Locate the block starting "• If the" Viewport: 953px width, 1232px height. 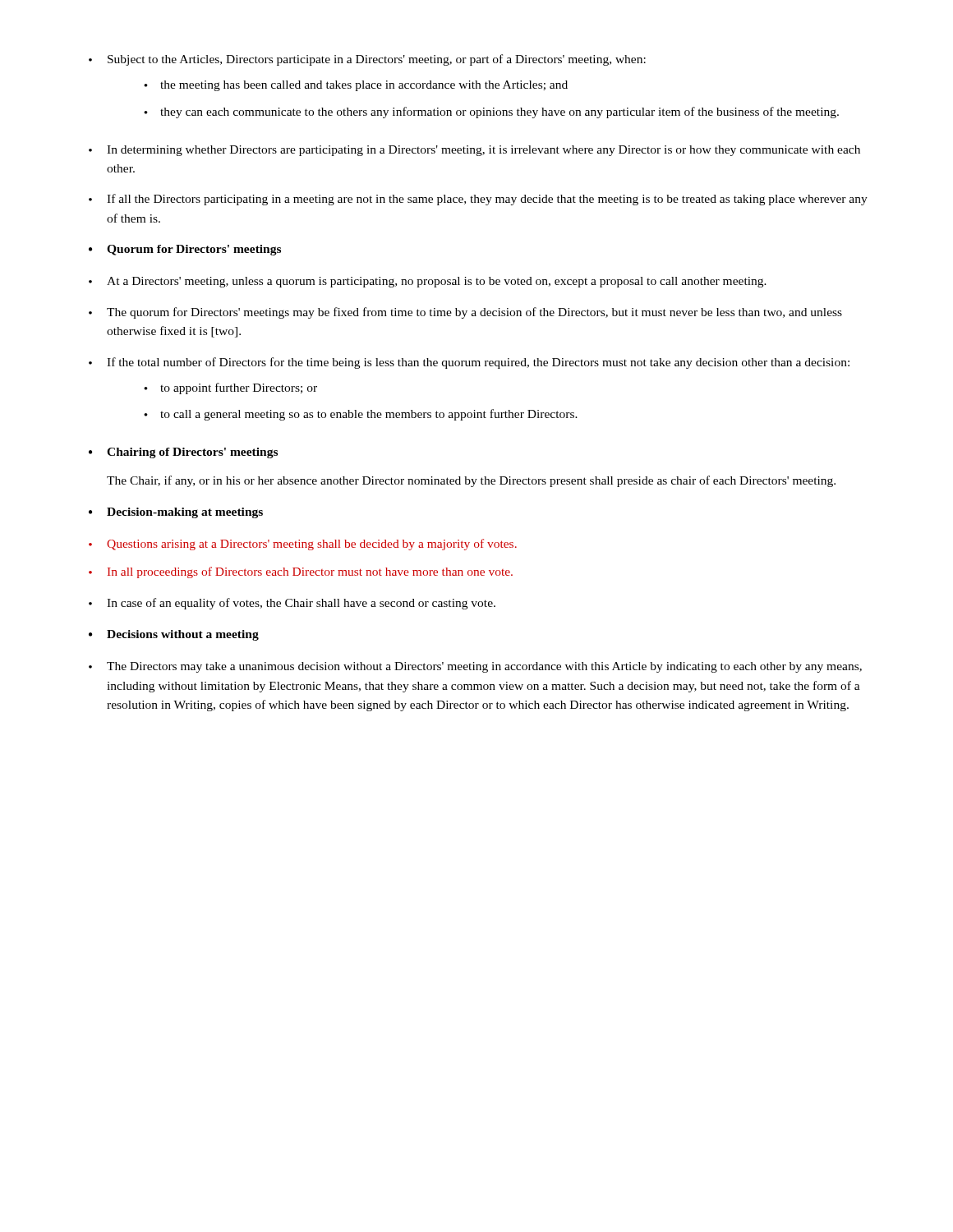[x=469, y=363]
